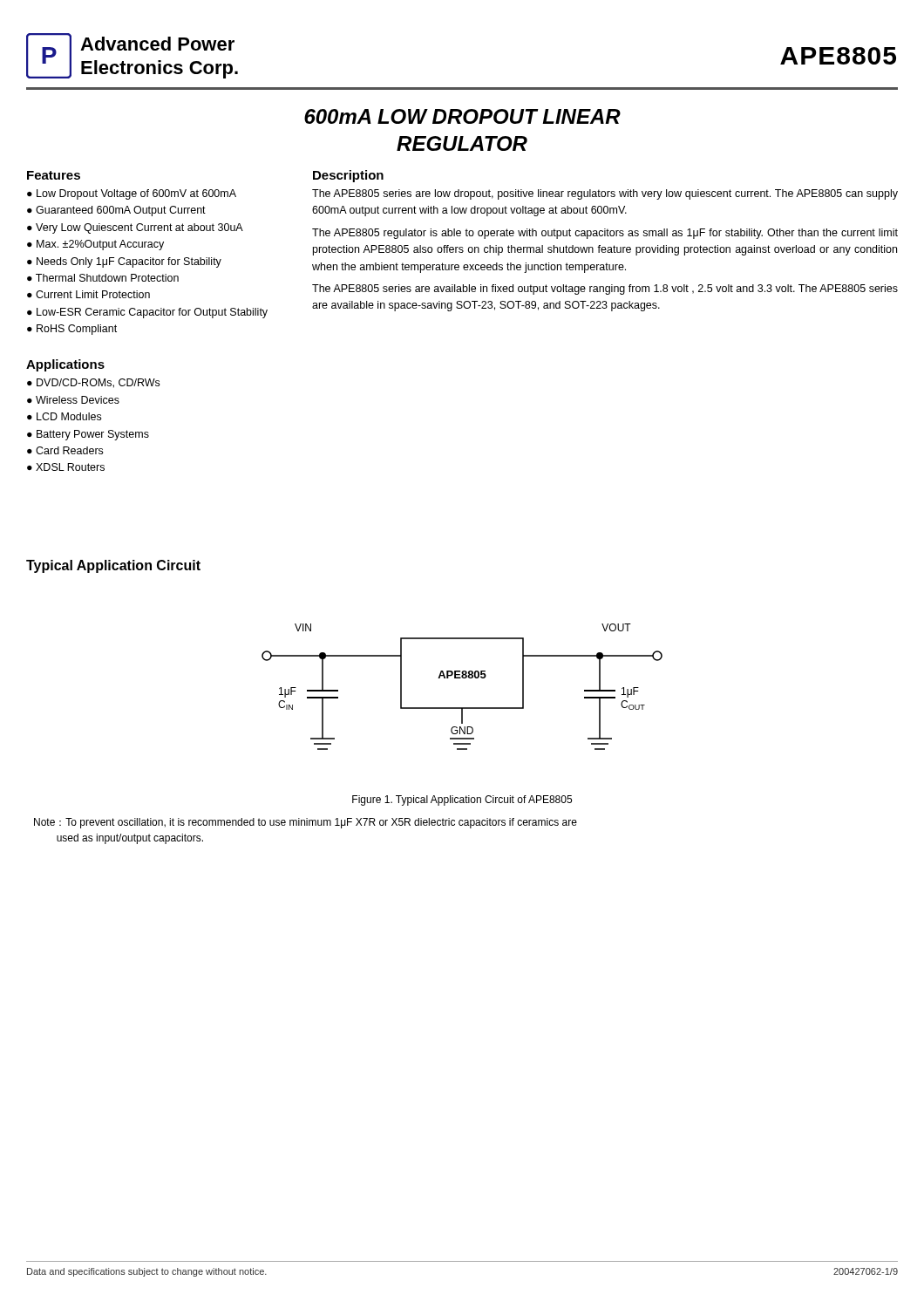Click where it says "Low Dropout Voltage of 600mV at 600mA"
Image resolution: width=924 pixels, height=1308 pixels.
pyautogui.click(x=136, y=194)
